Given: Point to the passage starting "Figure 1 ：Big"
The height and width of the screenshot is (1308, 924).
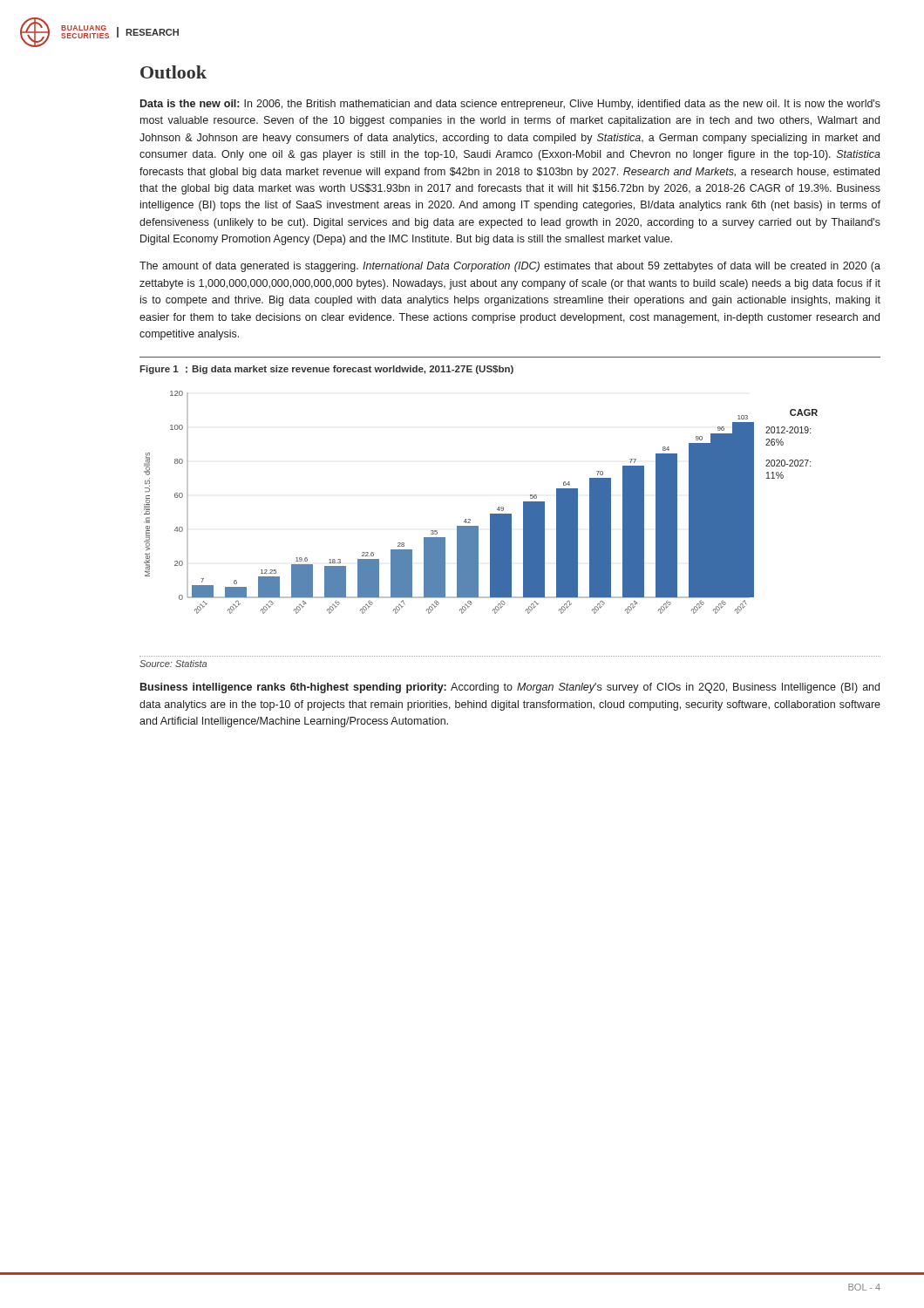Looking at the screenshot, I should (x=327, y=369).
